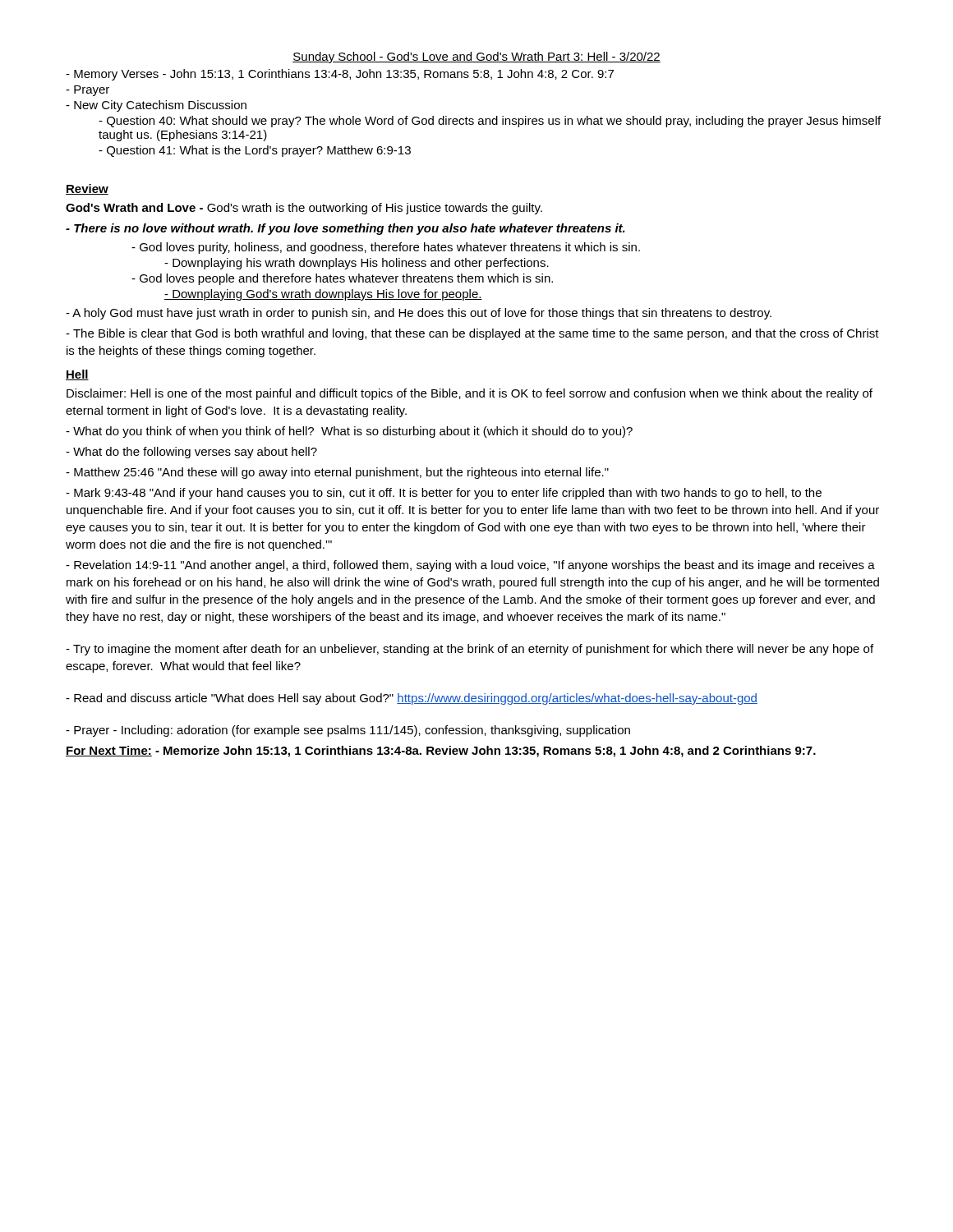Locate the list item that reads "Memory Verses - John 15:13, 1 Corinthians 13:4-8,"
The image size is (953, 1232).
click(x=340, y=73)
